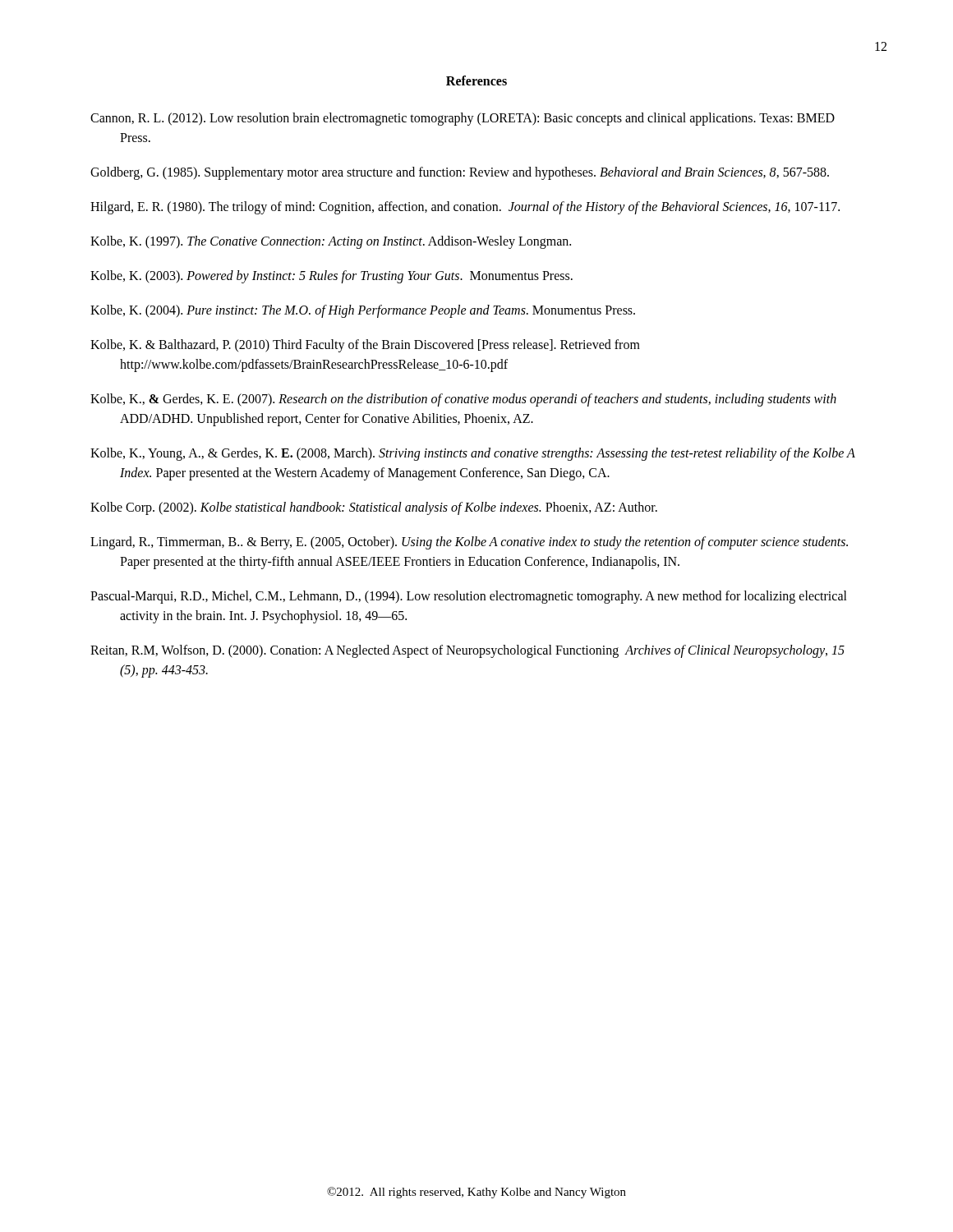
Task: Locate the element starting "Kolbe, K. (2004). Pure instinct: The M.O. of"
Action: pyautogui.click(x=363, y=310)
